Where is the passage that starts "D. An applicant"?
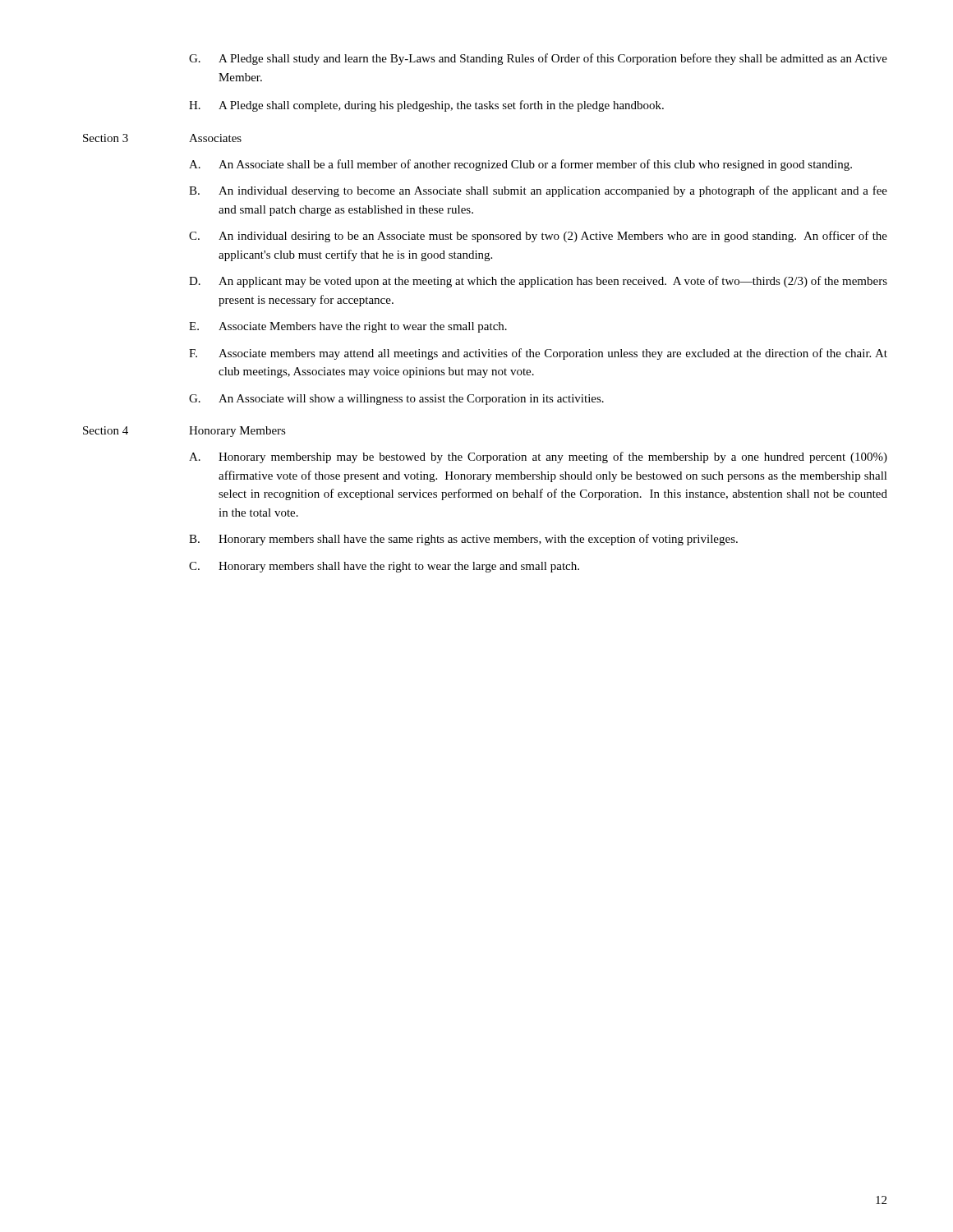953x1232 pixels. tap(538, 290)
